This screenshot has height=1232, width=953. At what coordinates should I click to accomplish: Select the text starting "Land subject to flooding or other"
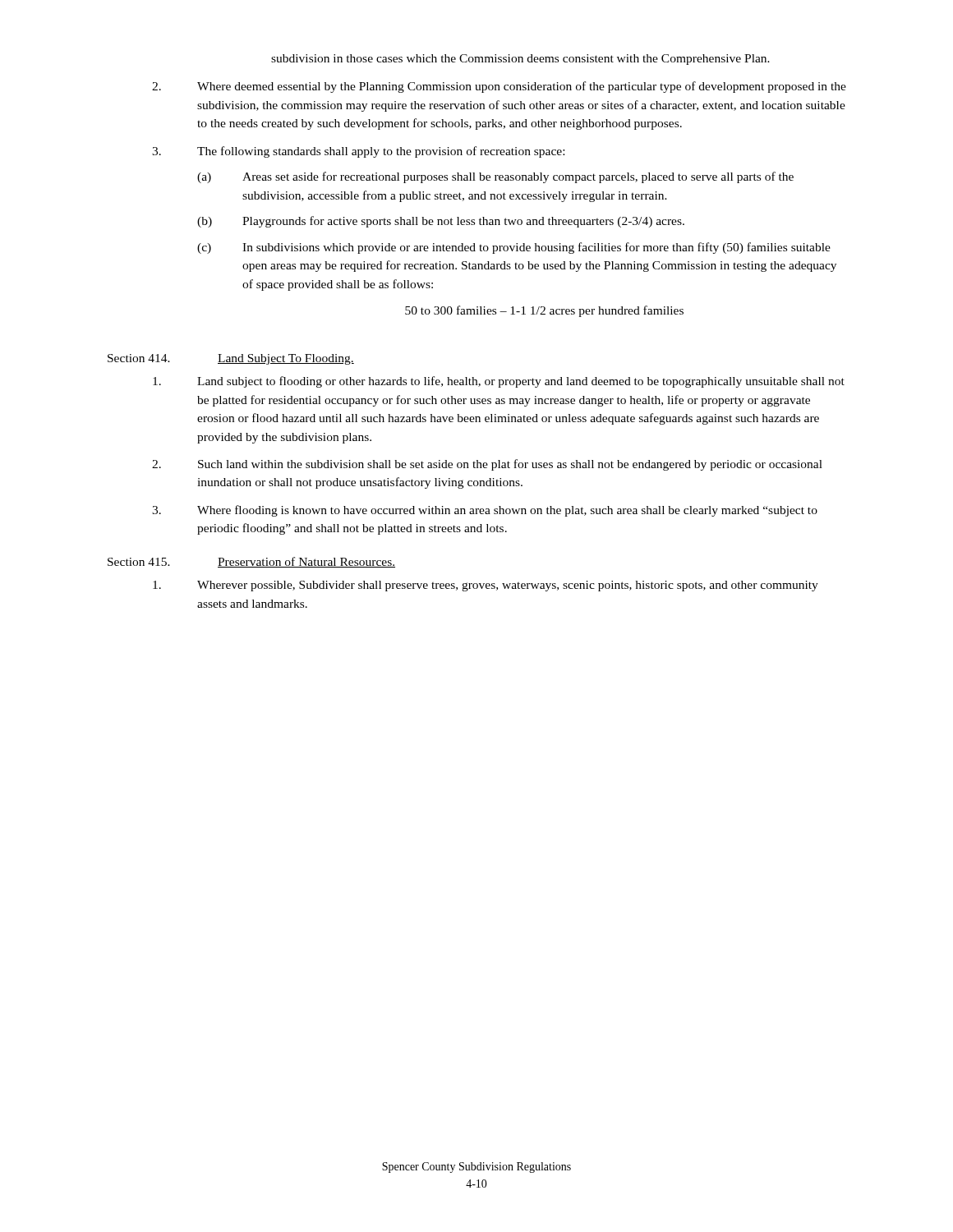pos(476,409)
